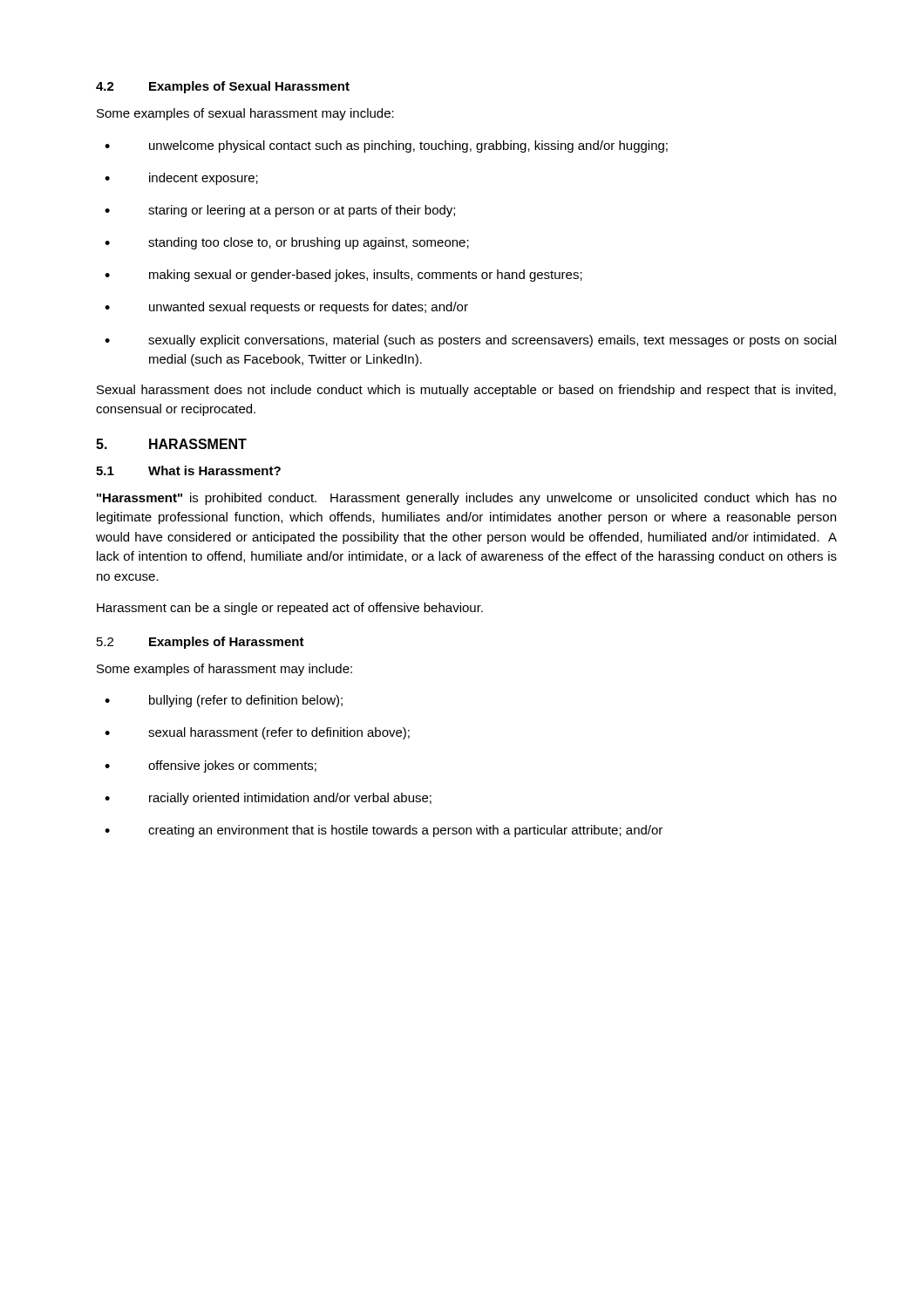Locate the block of text that opens with "Harassment can be"

point(466,608)
